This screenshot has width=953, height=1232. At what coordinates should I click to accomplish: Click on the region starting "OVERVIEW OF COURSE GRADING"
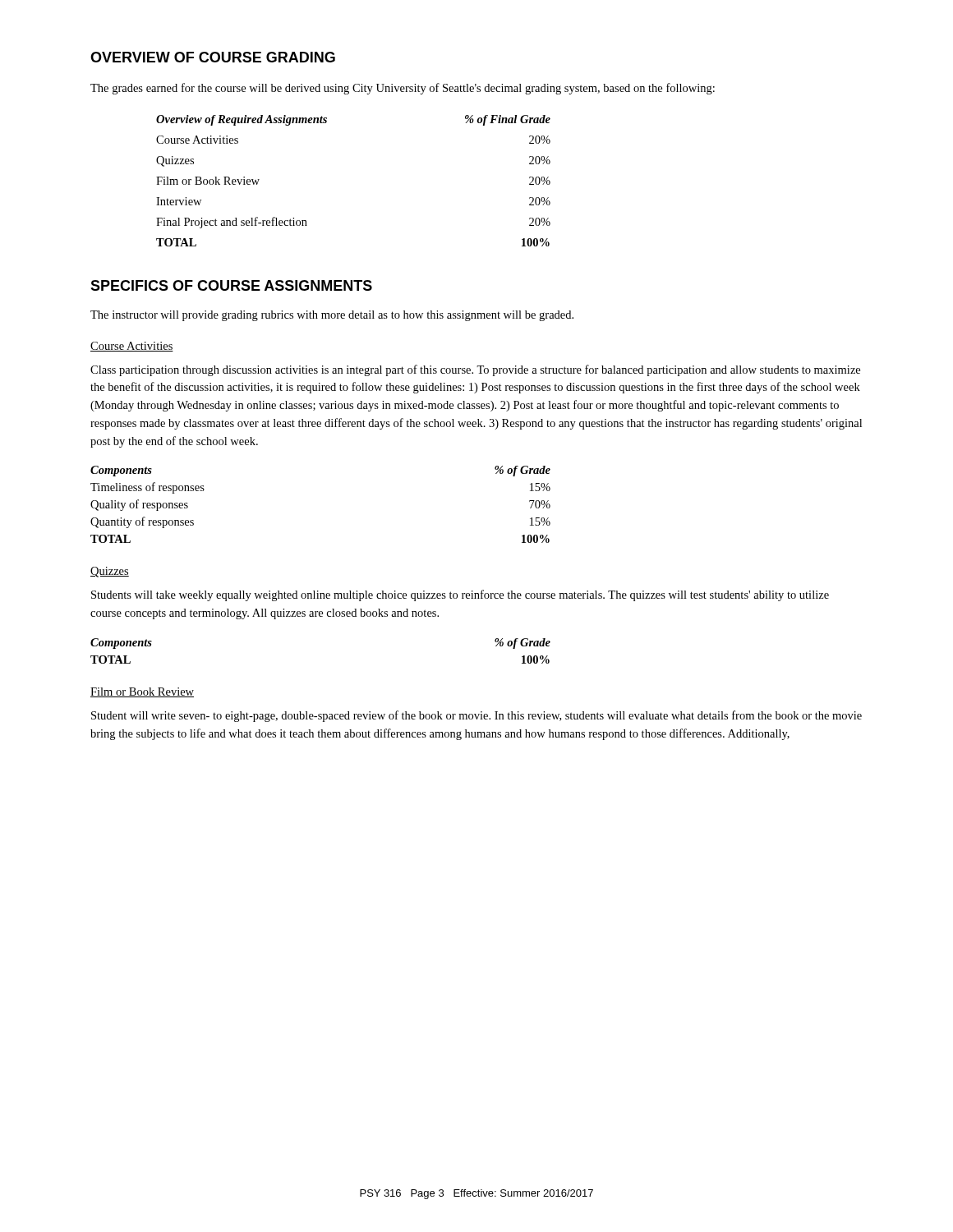coord(213,57)
